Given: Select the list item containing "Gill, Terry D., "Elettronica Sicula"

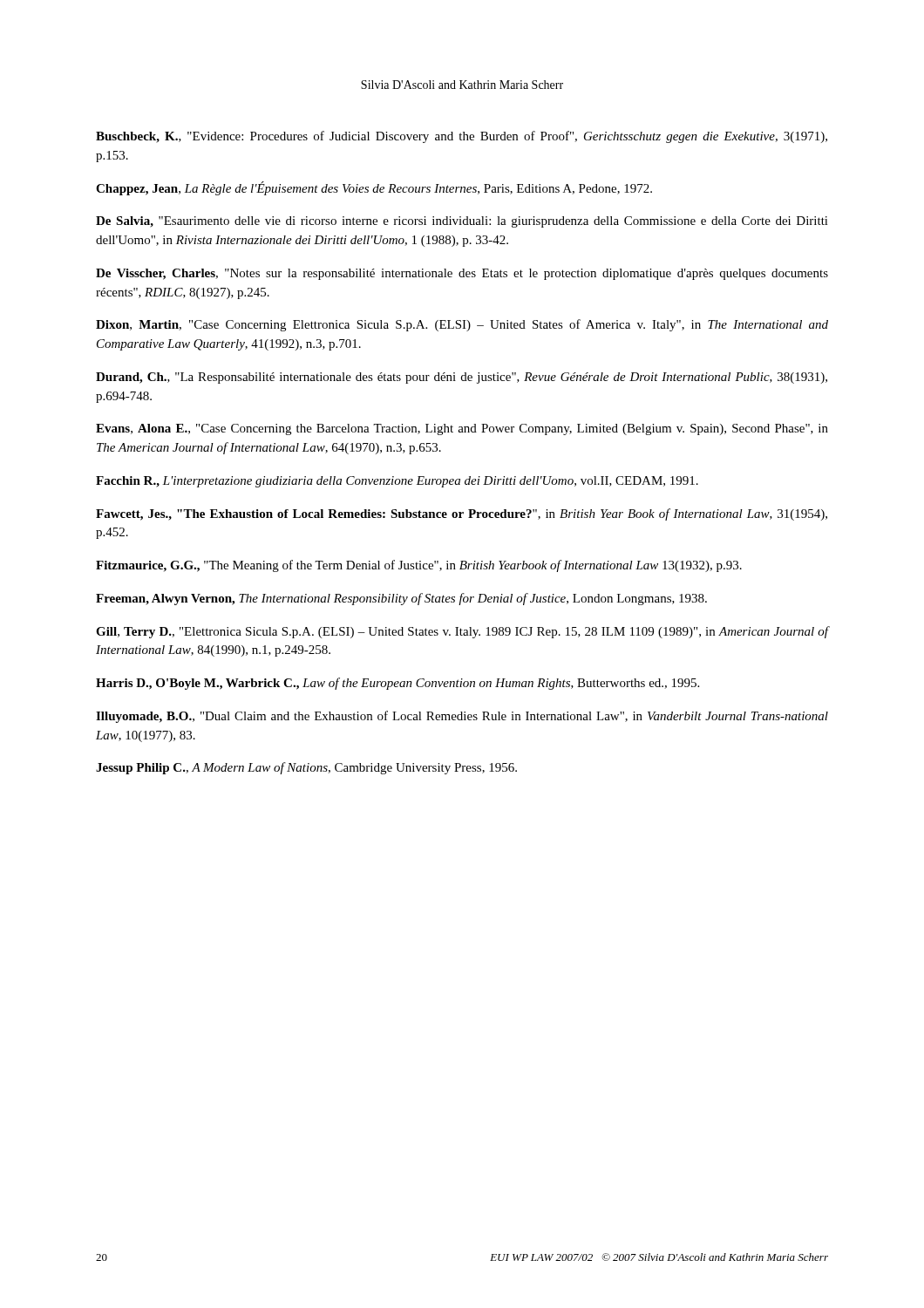Looking at the screenshot, I should pos(462,640).
